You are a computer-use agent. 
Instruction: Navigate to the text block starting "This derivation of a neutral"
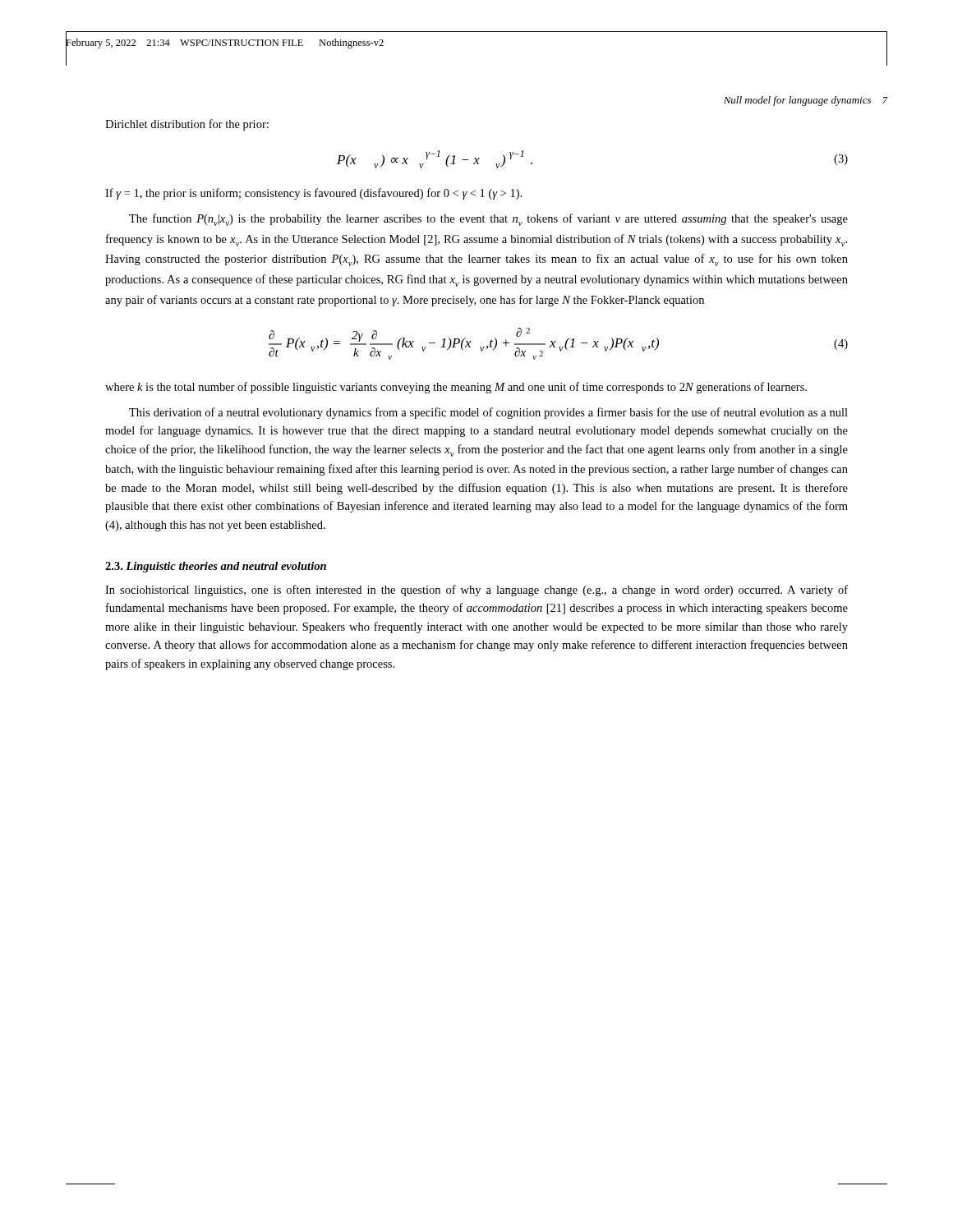click(x=476, y=468)
